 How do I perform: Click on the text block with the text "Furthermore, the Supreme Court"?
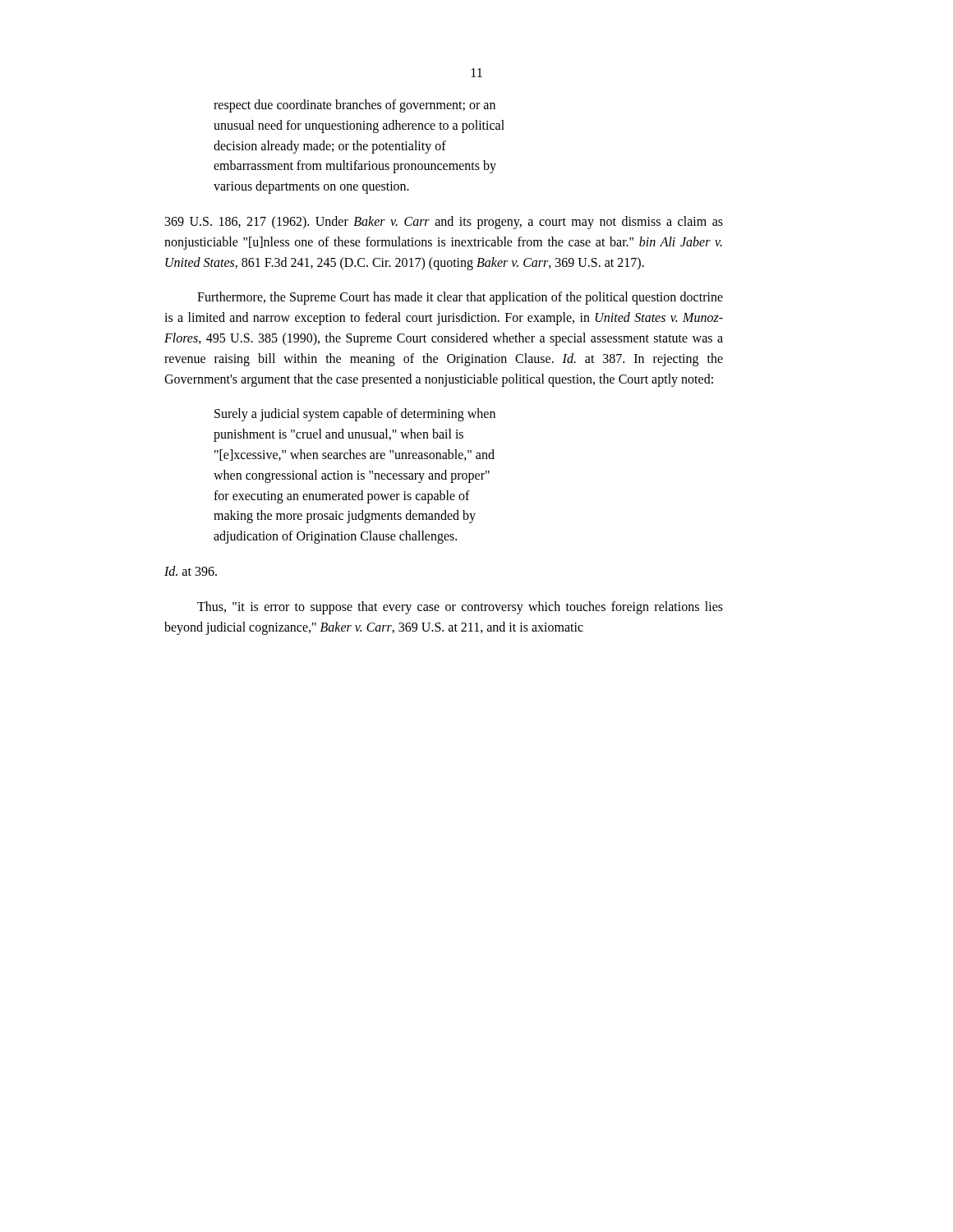click(444, 338)
